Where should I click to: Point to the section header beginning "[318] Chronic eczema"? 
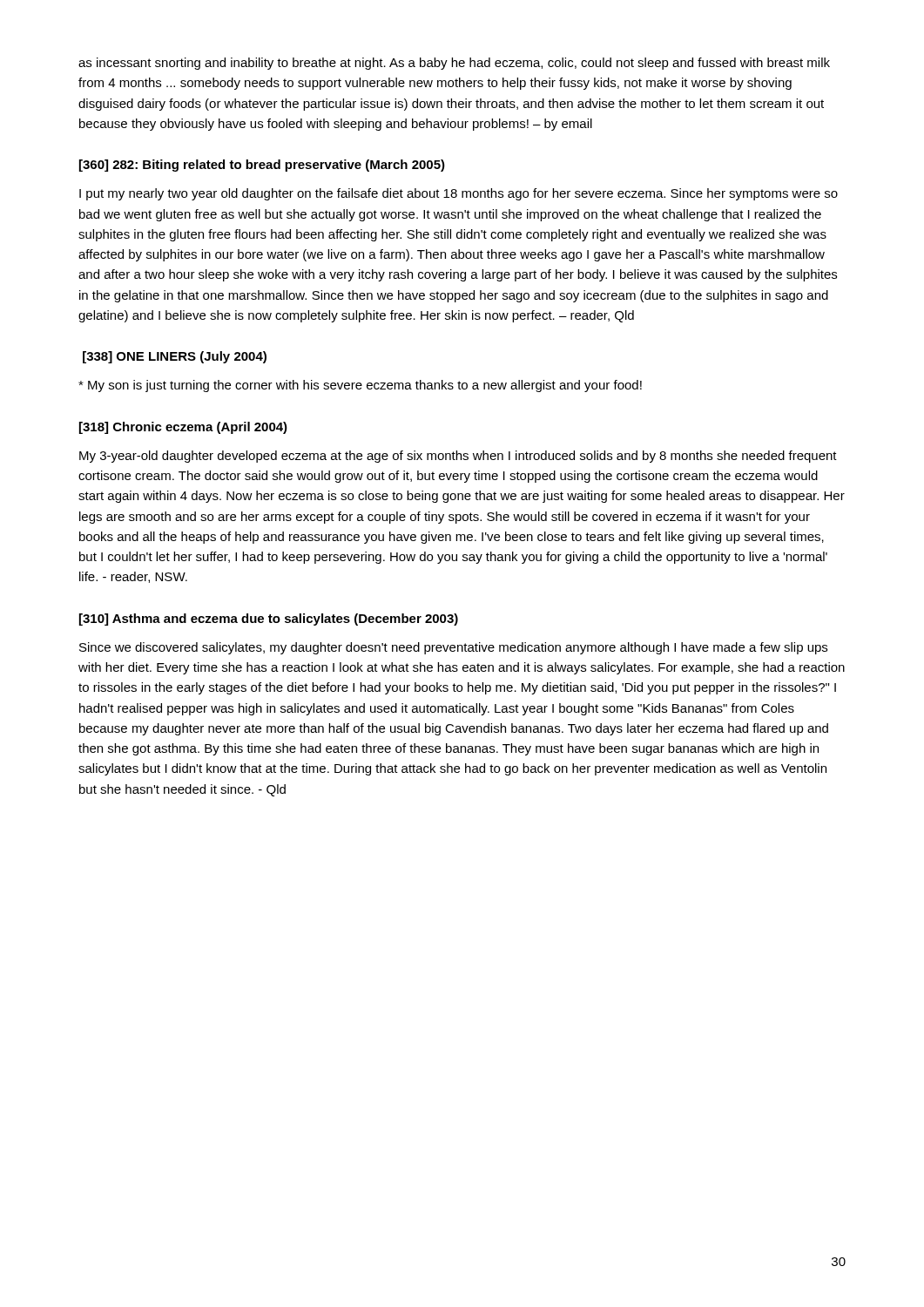[183, 426]
